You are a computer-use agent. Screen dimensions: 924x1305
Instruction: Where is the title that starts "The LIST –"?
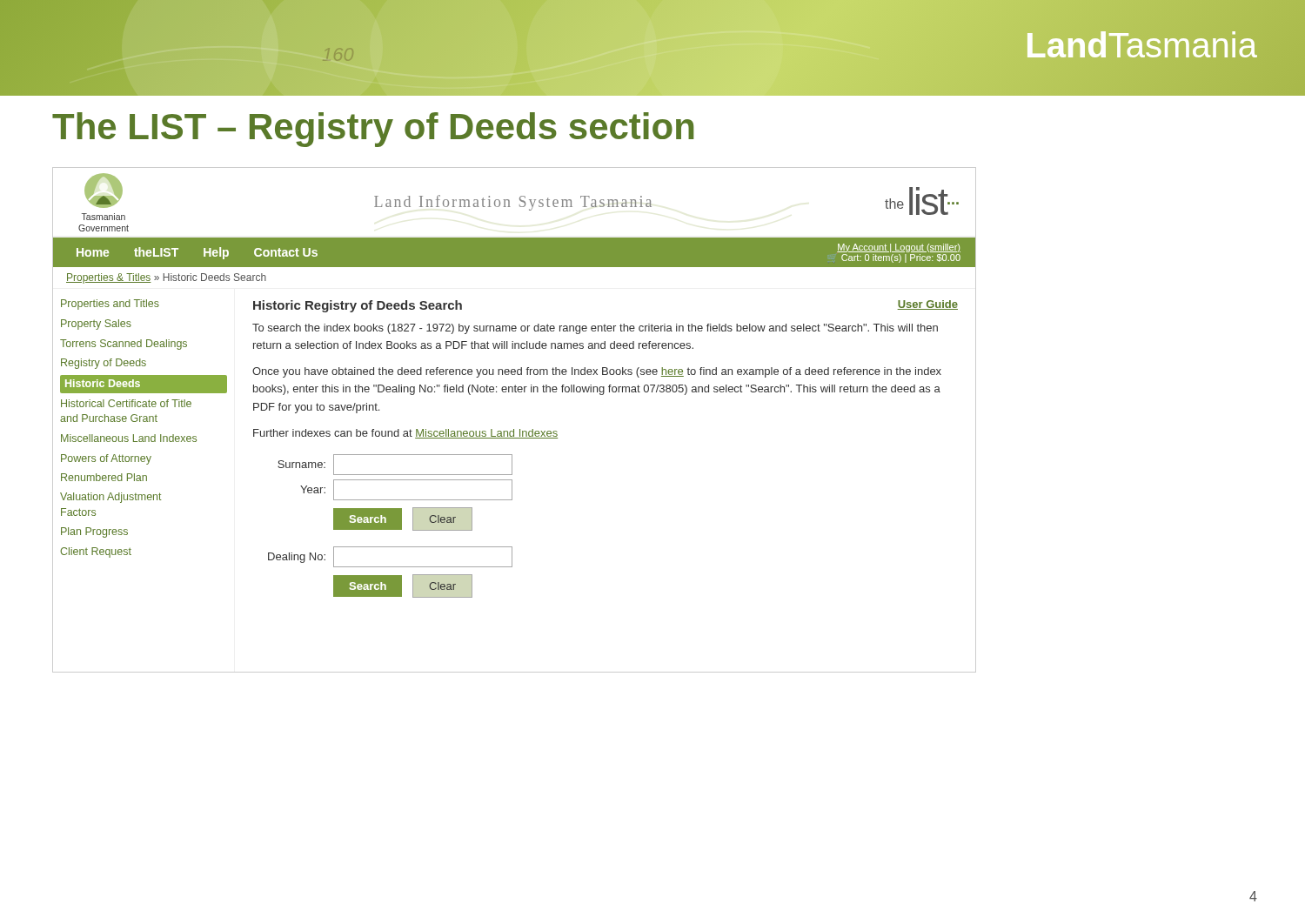pyautogui.click(x=374, y=127)
